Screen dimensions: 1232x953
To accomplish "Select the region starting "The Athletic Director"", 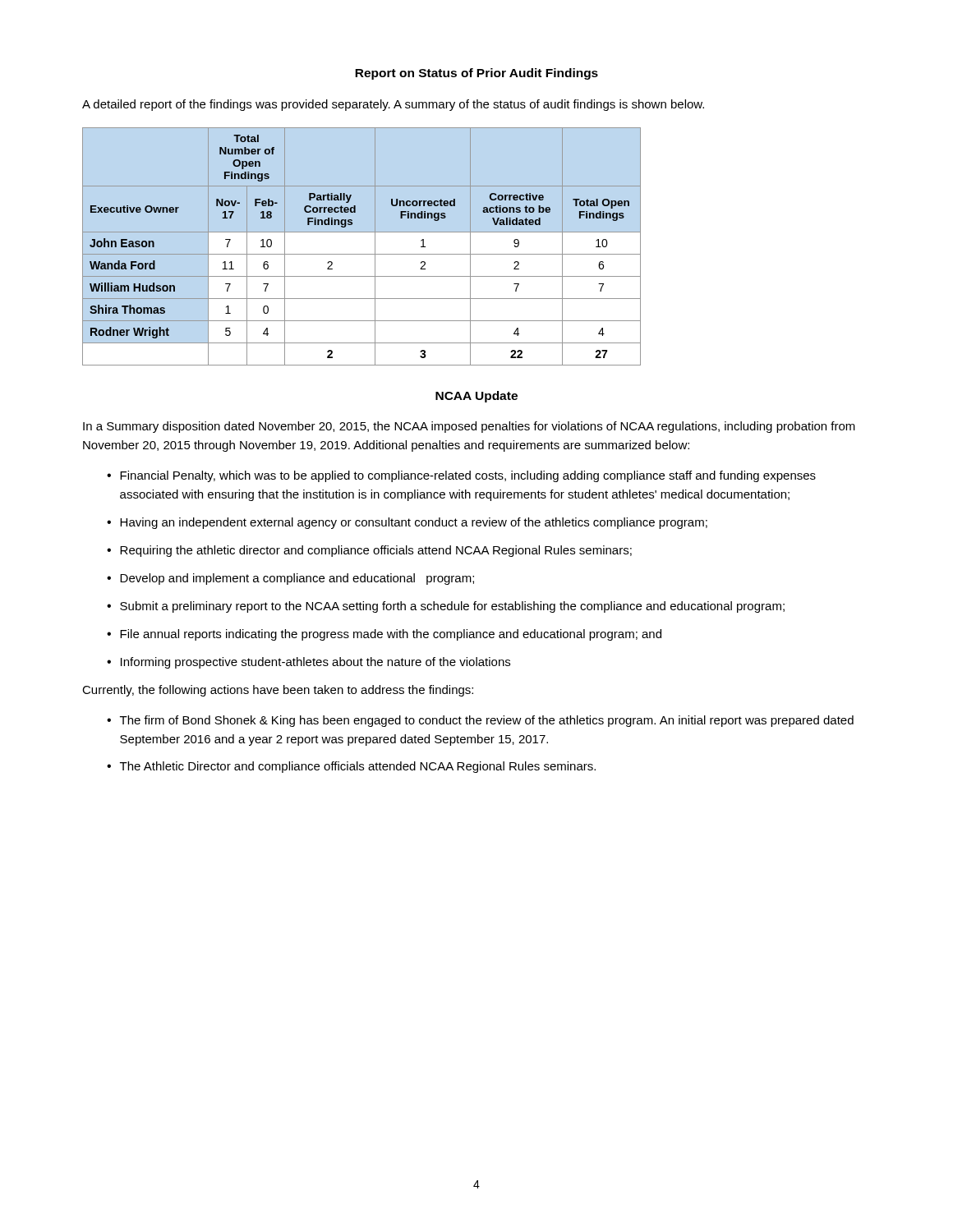I will [495, 766].
